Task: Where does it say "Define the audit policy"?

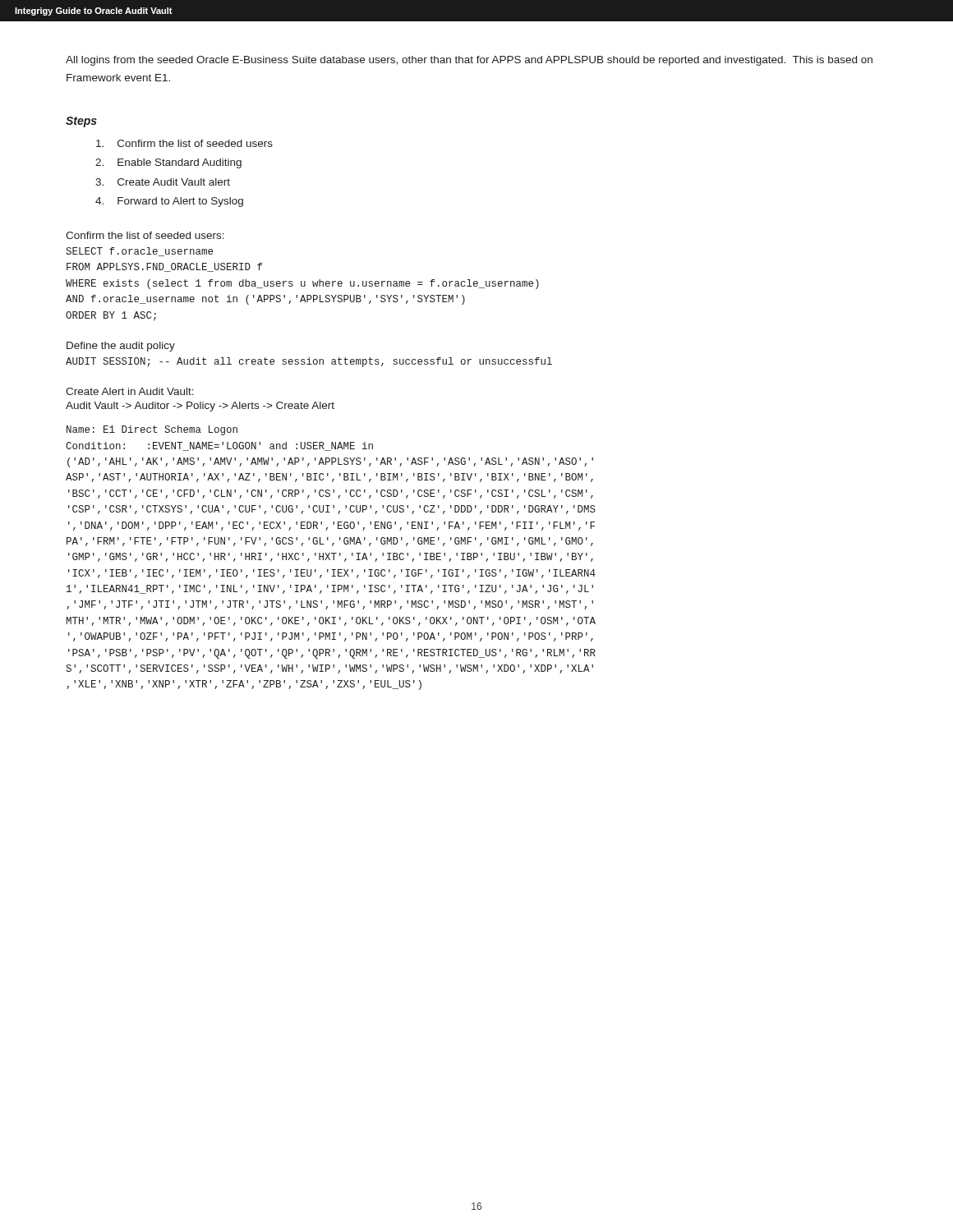Action: 120,345
